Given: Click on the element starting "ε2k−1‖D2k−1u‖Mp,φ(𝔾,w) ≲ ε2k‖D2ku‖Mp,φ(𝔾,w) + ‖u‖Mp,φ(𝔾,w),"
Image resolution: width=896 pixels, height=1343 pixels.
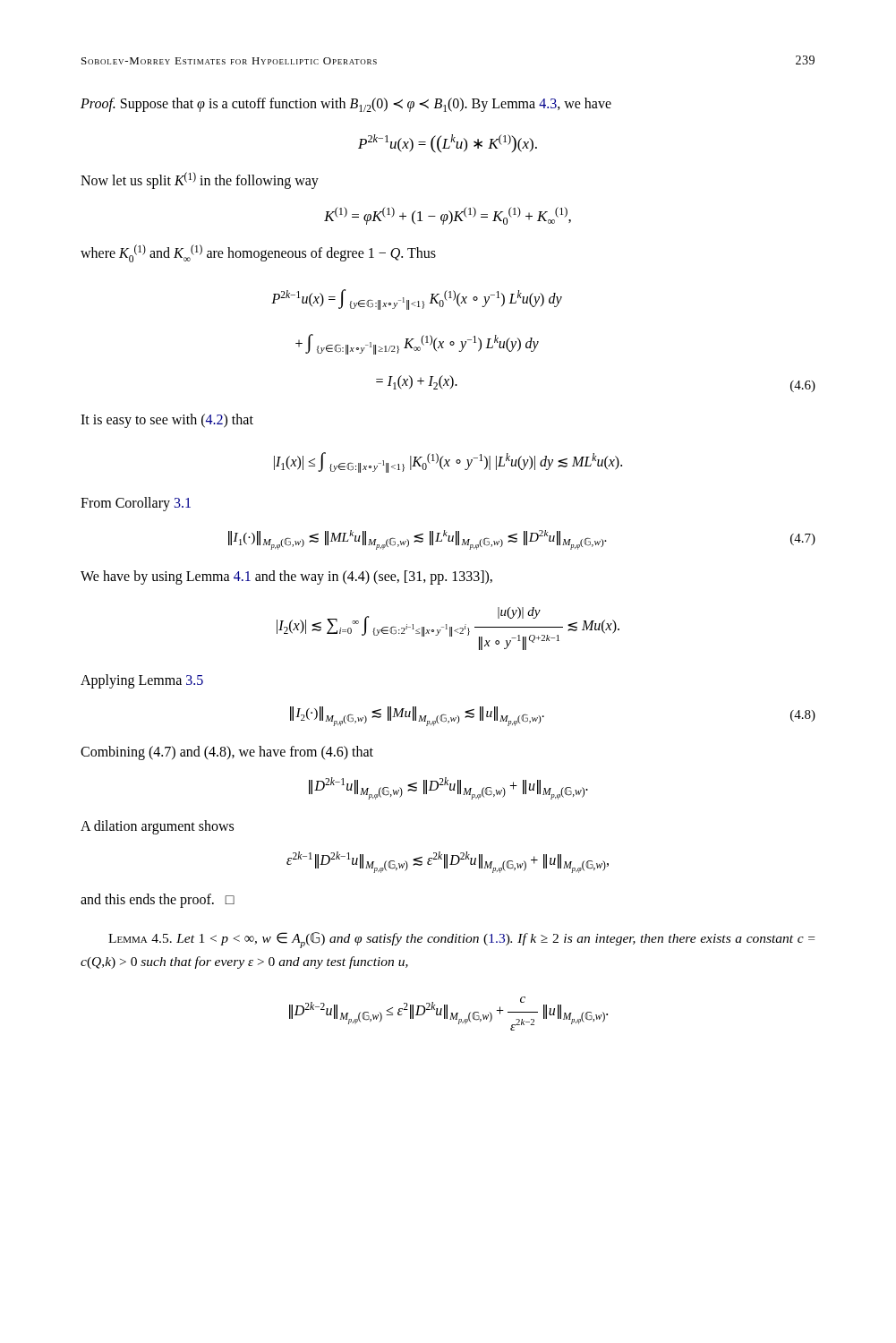Looking at the screenshot, I should 448,862.
